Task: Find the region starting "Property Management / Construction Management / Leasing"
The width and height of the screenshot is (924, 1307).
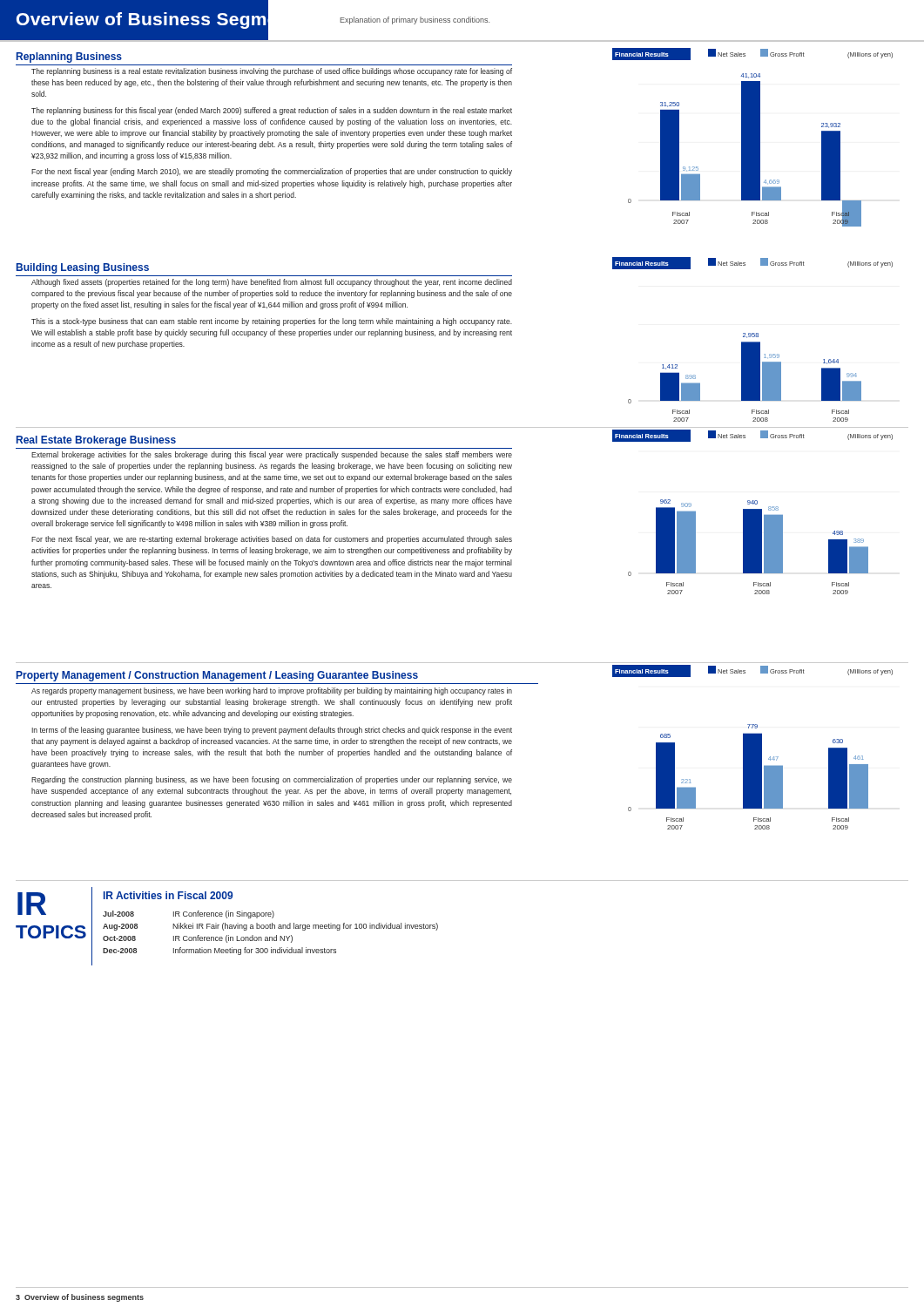Action: pos(277,677)
